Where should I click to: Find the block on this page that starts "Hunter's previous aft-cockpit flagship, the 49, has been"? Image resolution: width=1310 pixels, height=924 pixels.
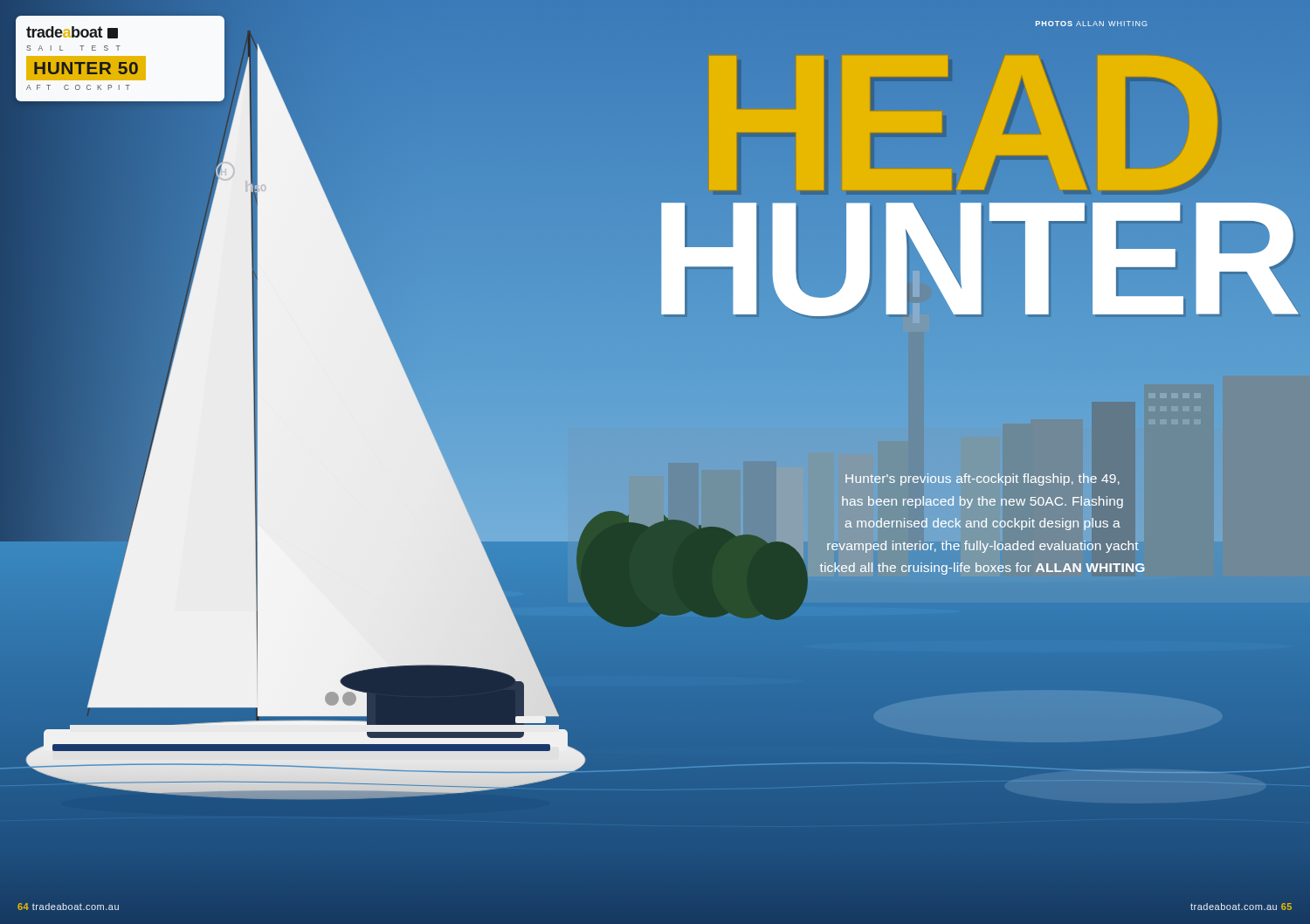pyautogui.click(x=982, y=523)
